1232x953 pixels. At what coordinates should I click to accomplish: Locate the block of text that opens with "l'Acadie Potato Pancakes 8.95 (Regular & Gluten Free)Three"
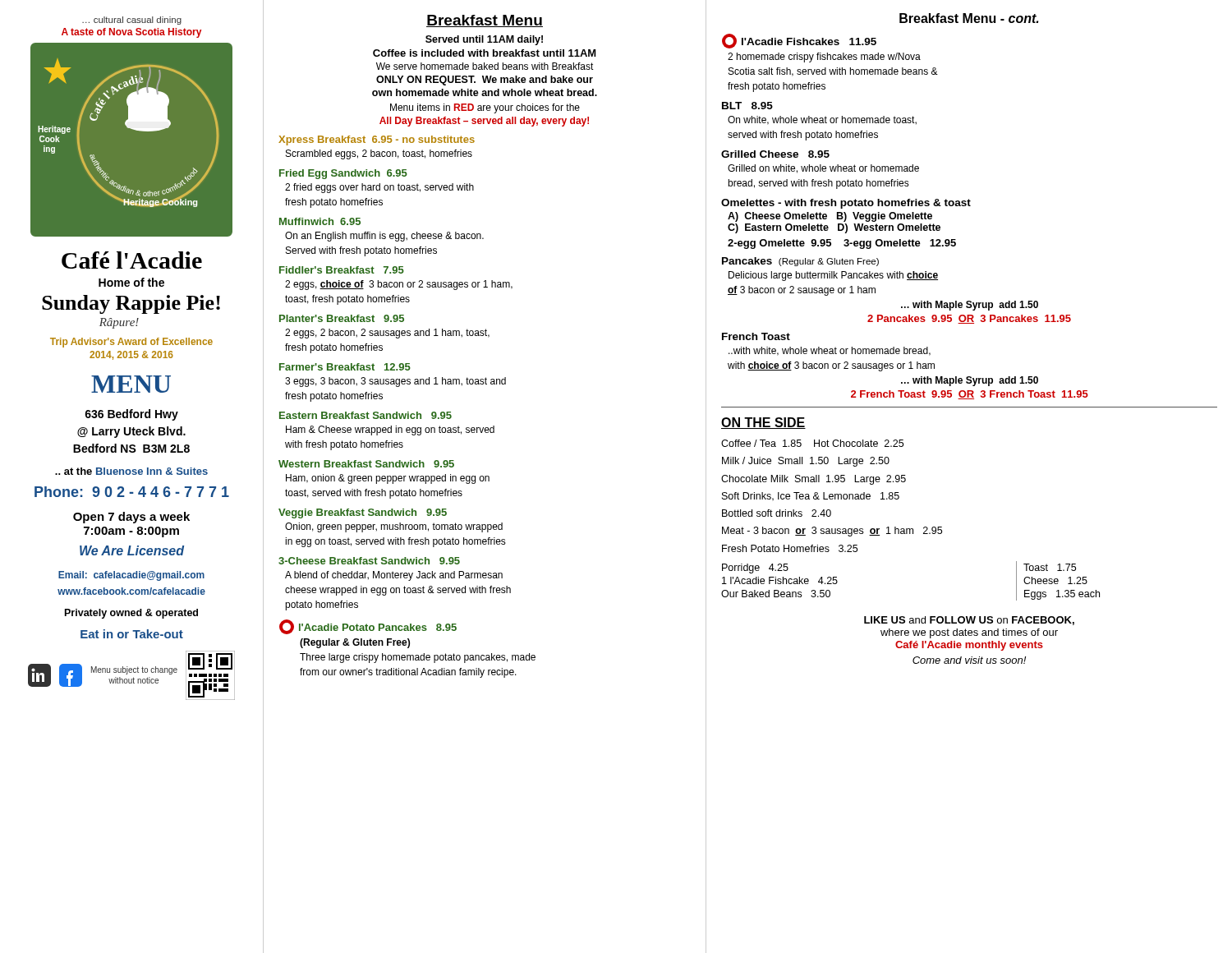point(485,649)
